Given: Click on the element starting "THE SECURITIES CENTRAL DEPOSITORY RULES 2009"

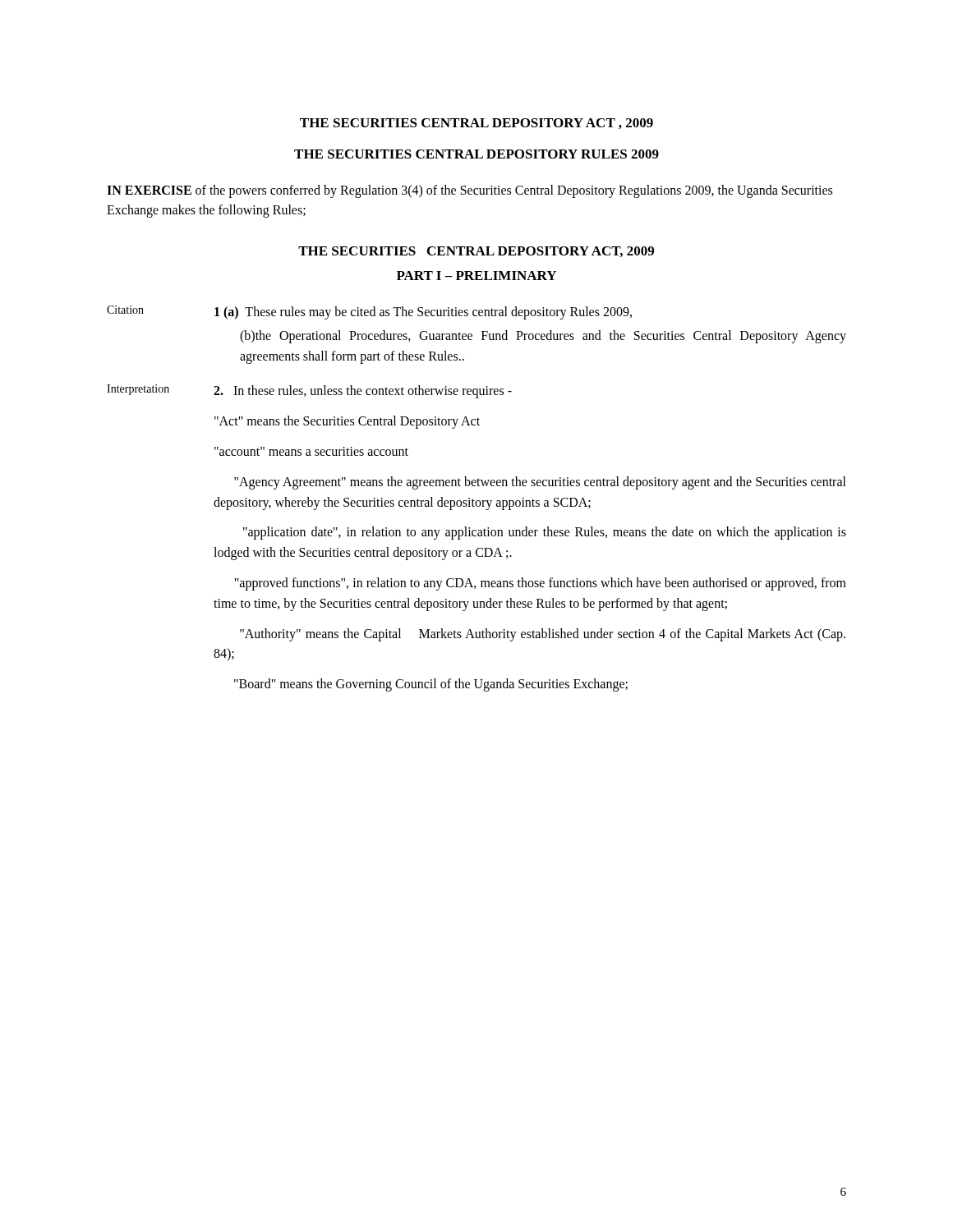Looking at the screenshot, I should tap(476, 154).
